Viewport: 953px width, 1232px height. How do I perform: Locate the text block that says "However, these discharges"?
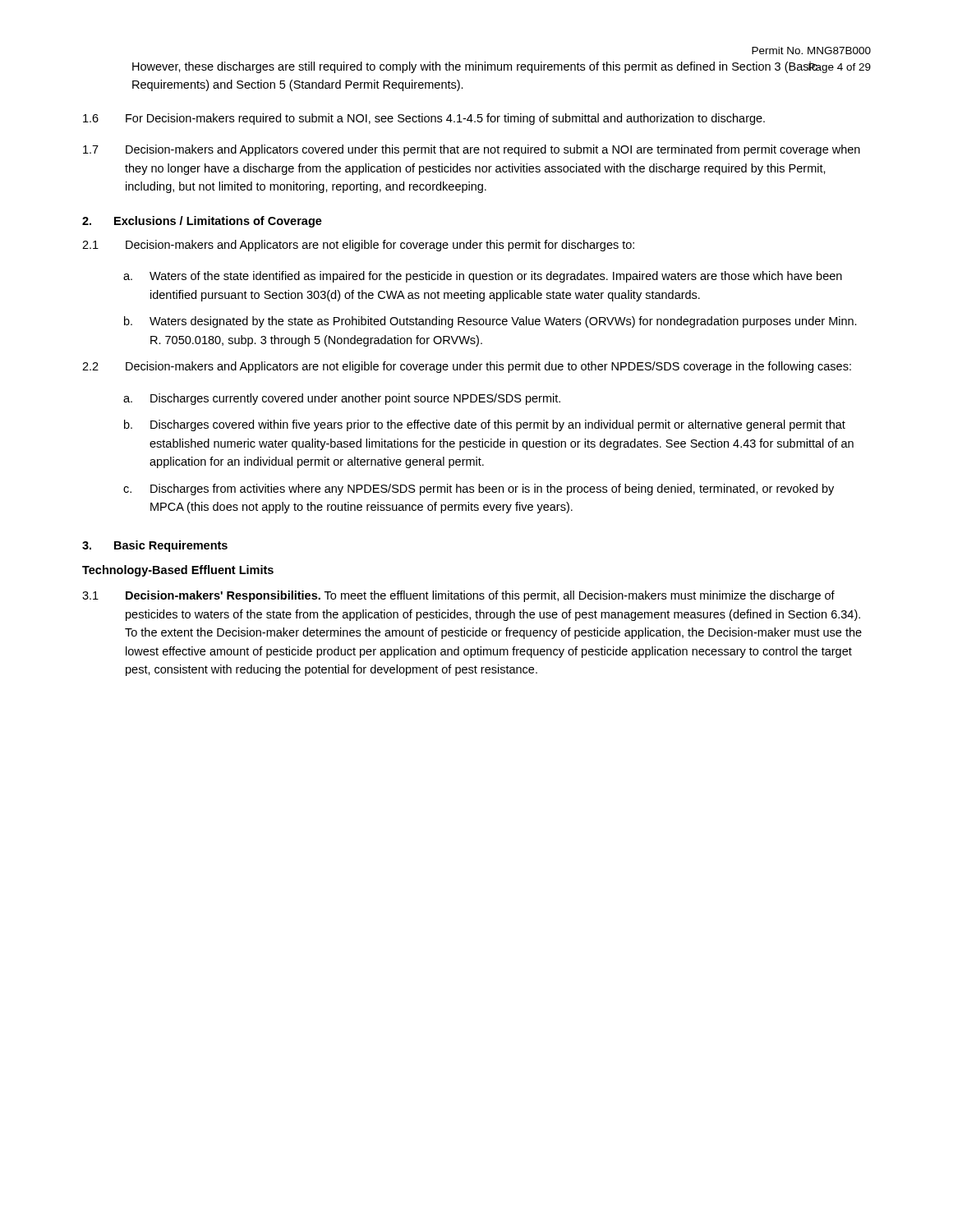pyautogui.click(x=474, y=76)
